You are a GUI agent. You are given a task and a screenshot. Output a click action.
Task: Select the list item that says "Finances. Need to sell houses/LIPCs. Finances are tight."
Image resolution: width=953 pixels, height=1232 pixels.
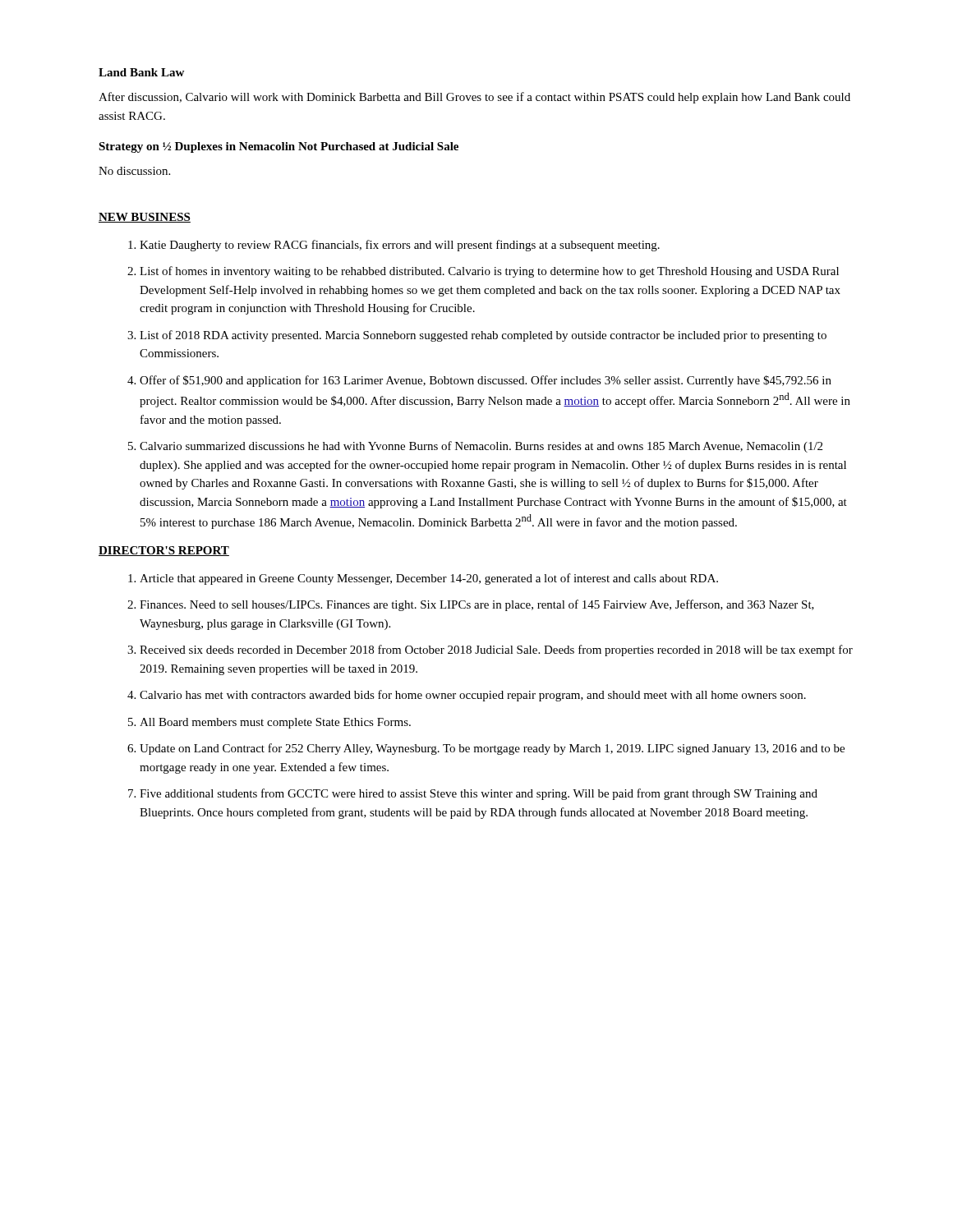click(477, 614)
